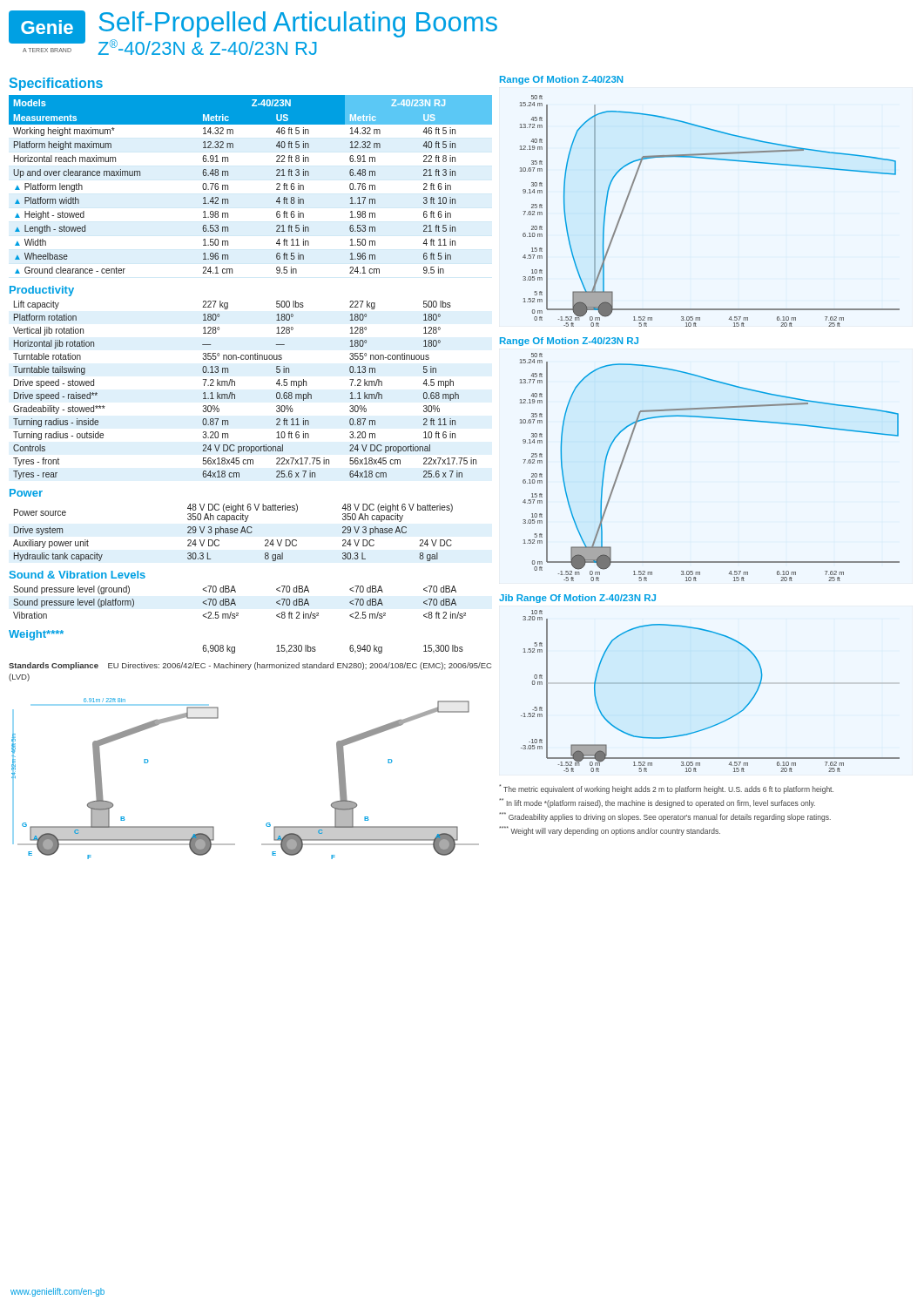This screenshot has width=924, height=1307.
Task: Where is the passage that starts "The metric equivalent"?
Action: tap(707, 810)
